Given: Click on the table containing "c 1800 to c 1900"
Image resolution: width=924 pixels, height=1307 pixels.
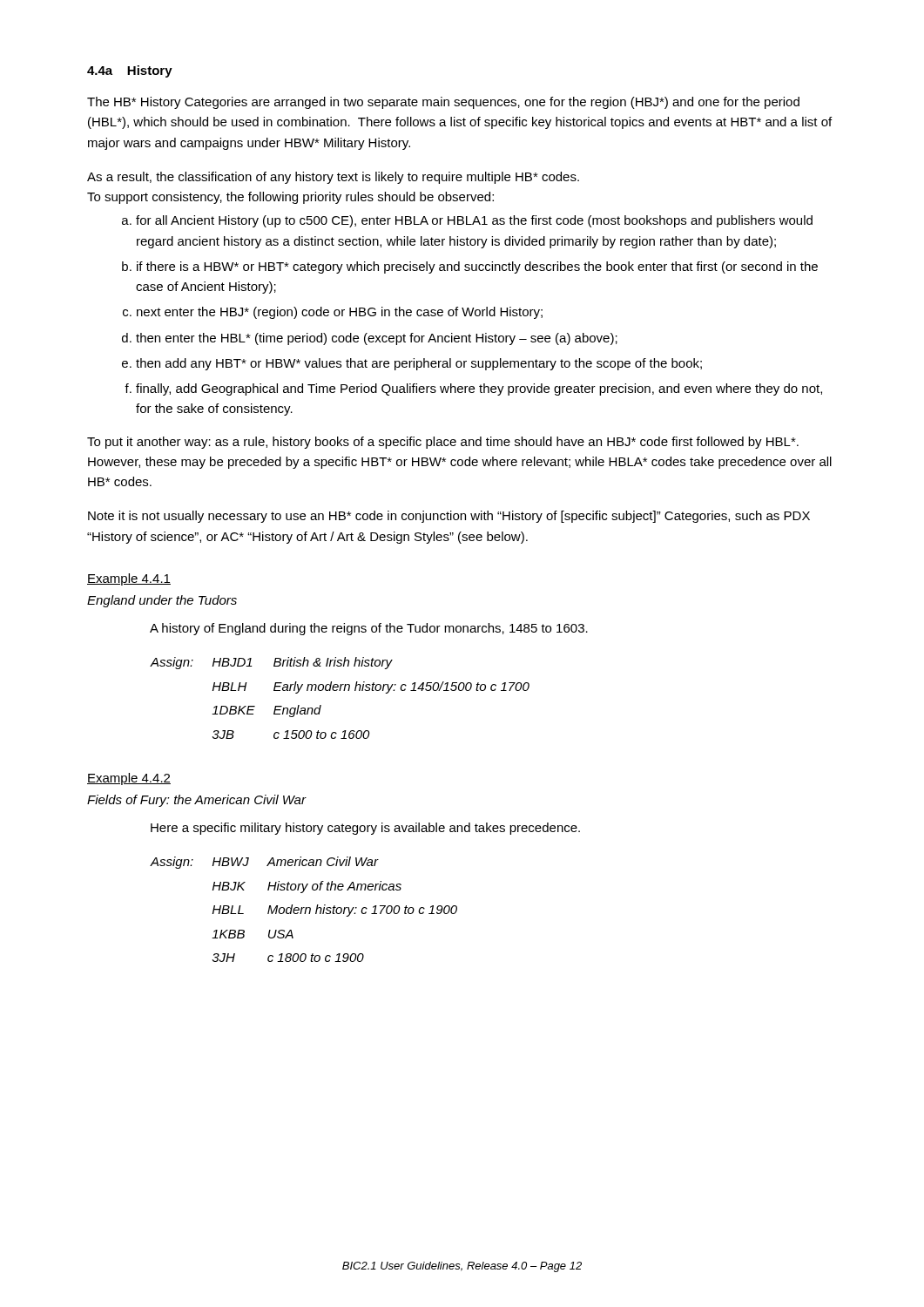Looking at the screenshot, I should point(493,910).
